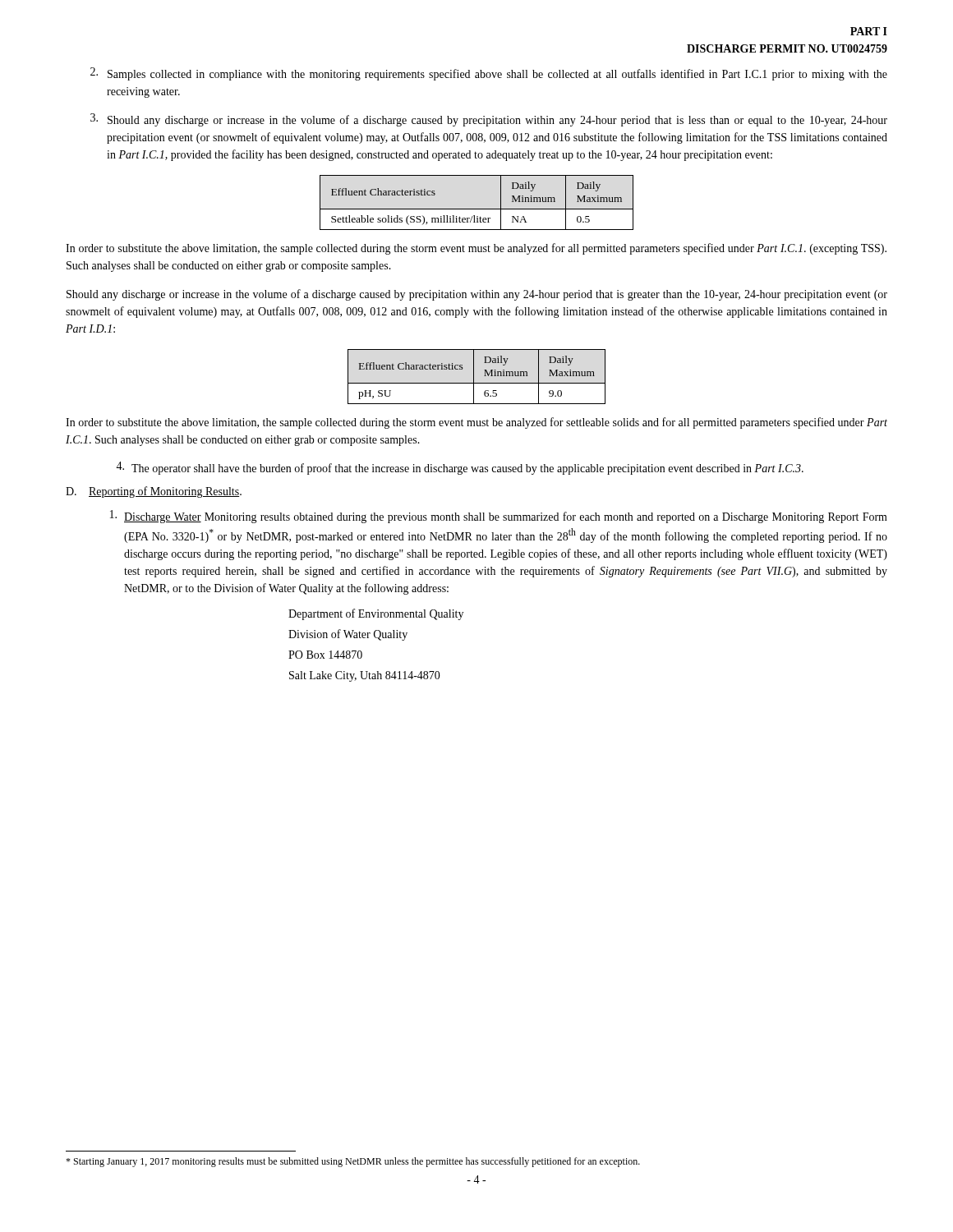
Task: Point to the element starting "3. Should any discharge or increase in"
Action: (476, 138)
